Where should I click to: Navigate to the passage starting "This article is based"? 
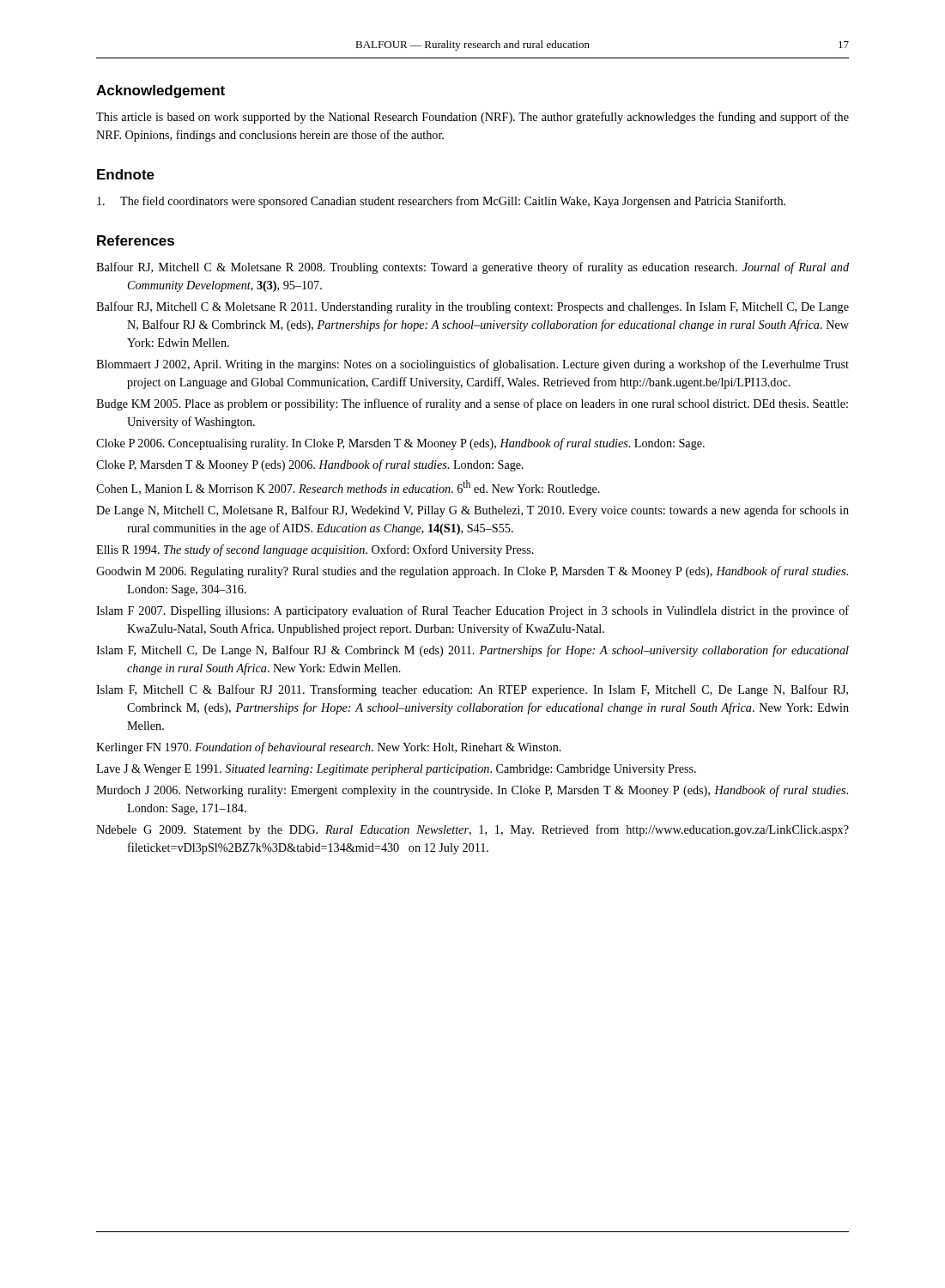point(472,126)
